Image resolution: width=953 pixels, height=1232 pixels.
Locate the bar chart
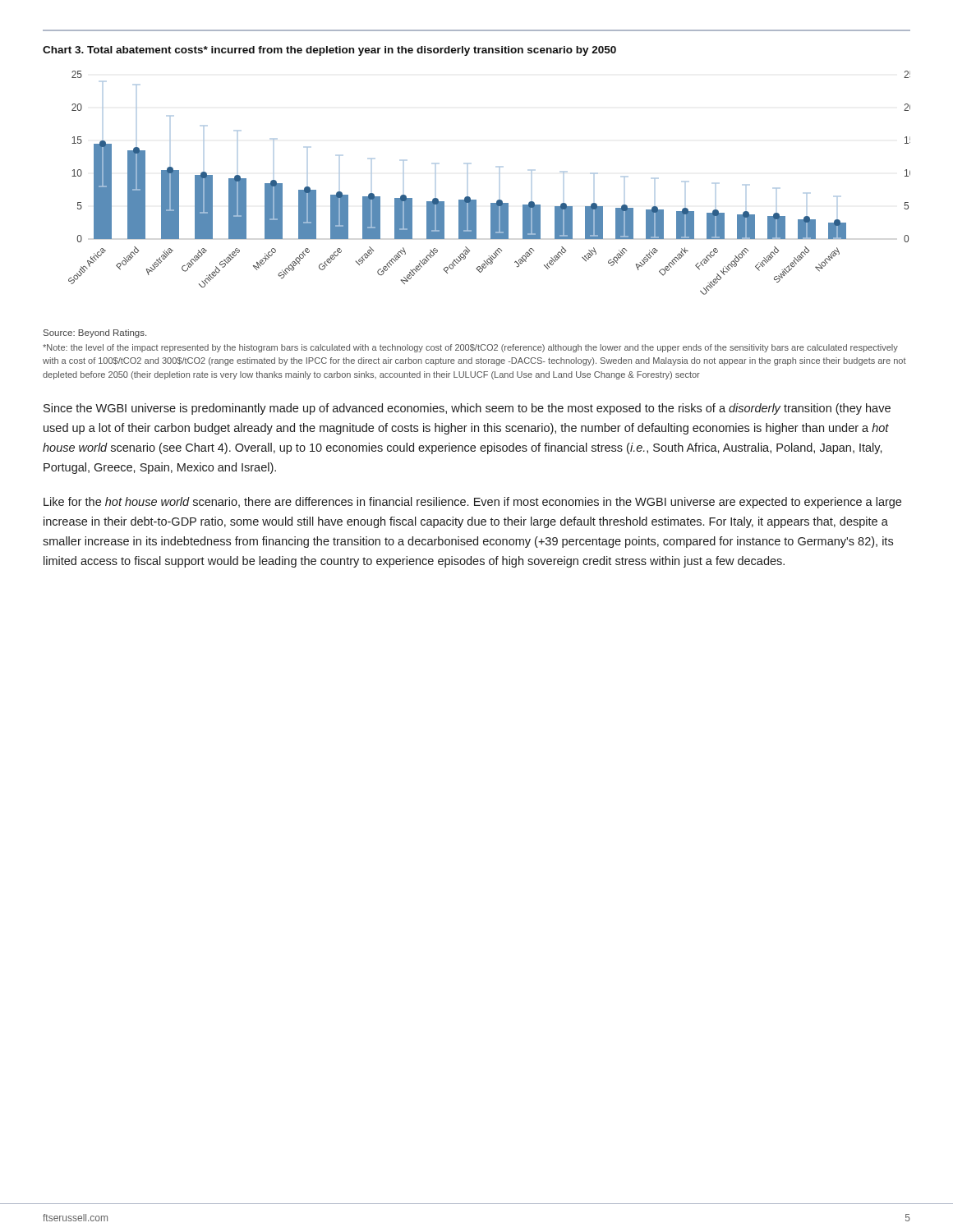[x=476, y=194]
